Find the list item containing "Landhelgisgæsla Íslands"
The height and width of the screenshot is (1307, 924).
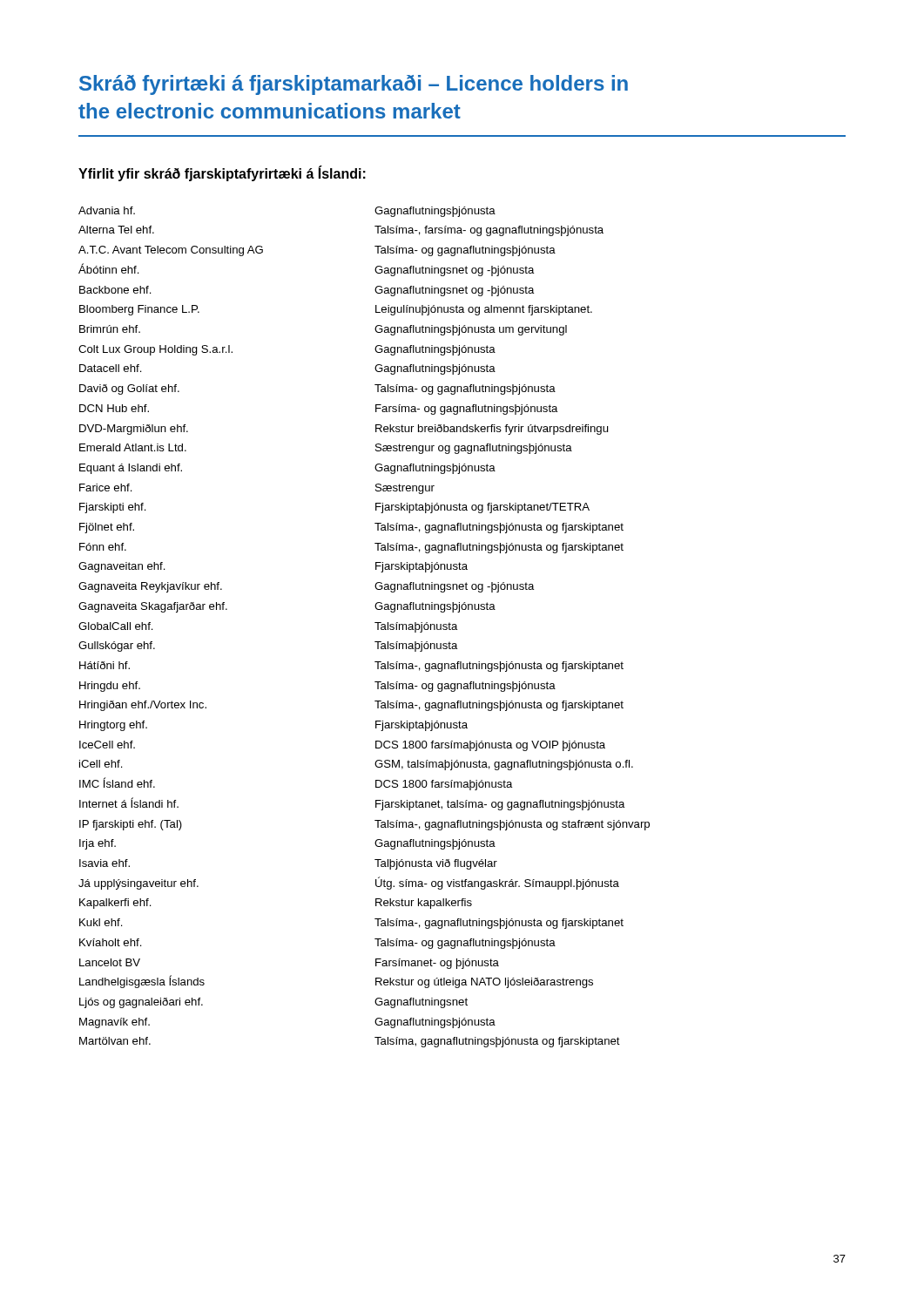click(142, 982)
